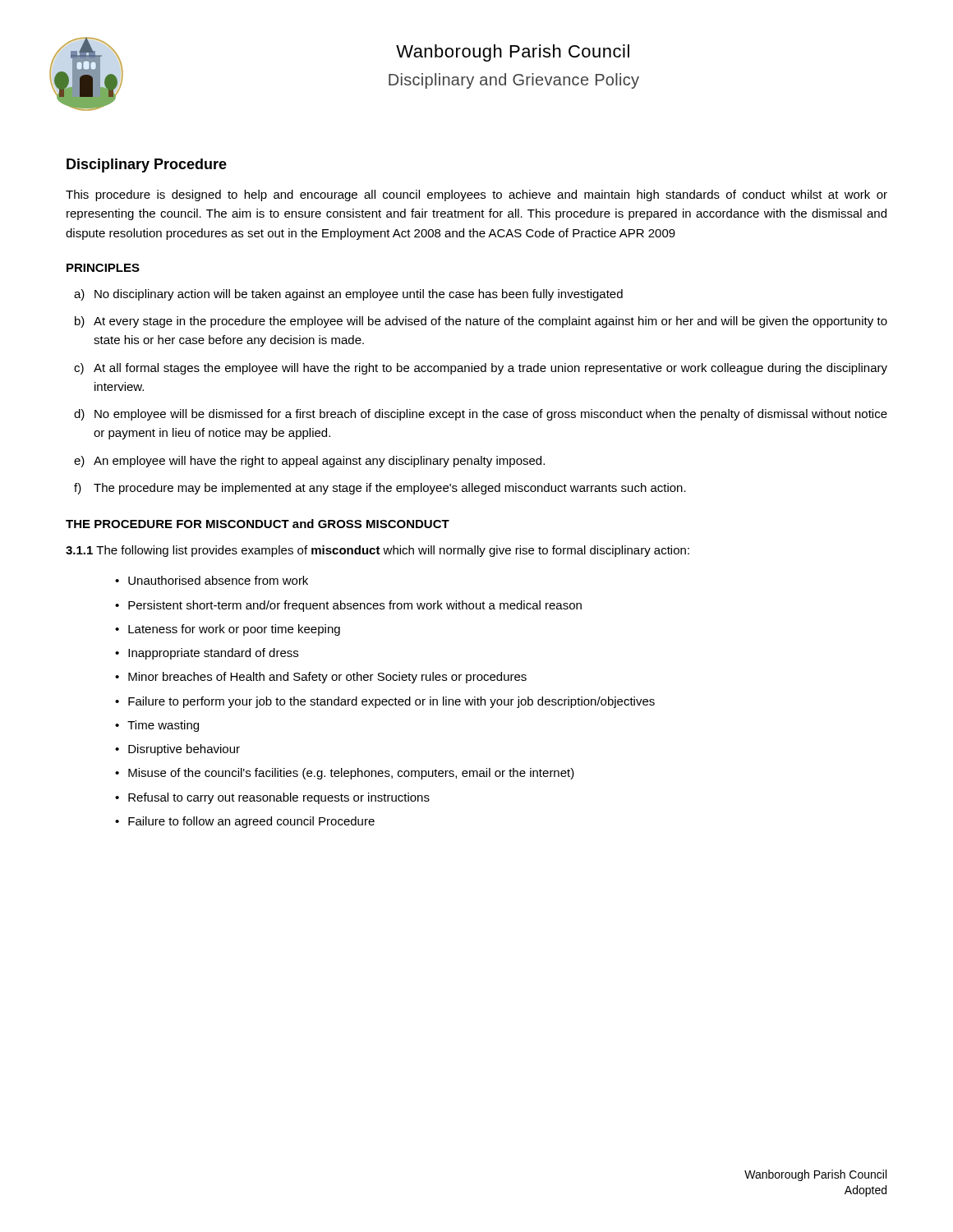Navigate to the element starting "• Misuse of the council's facilities (e.g. telephones,"

pyautogui.click(x=345, y=773)
